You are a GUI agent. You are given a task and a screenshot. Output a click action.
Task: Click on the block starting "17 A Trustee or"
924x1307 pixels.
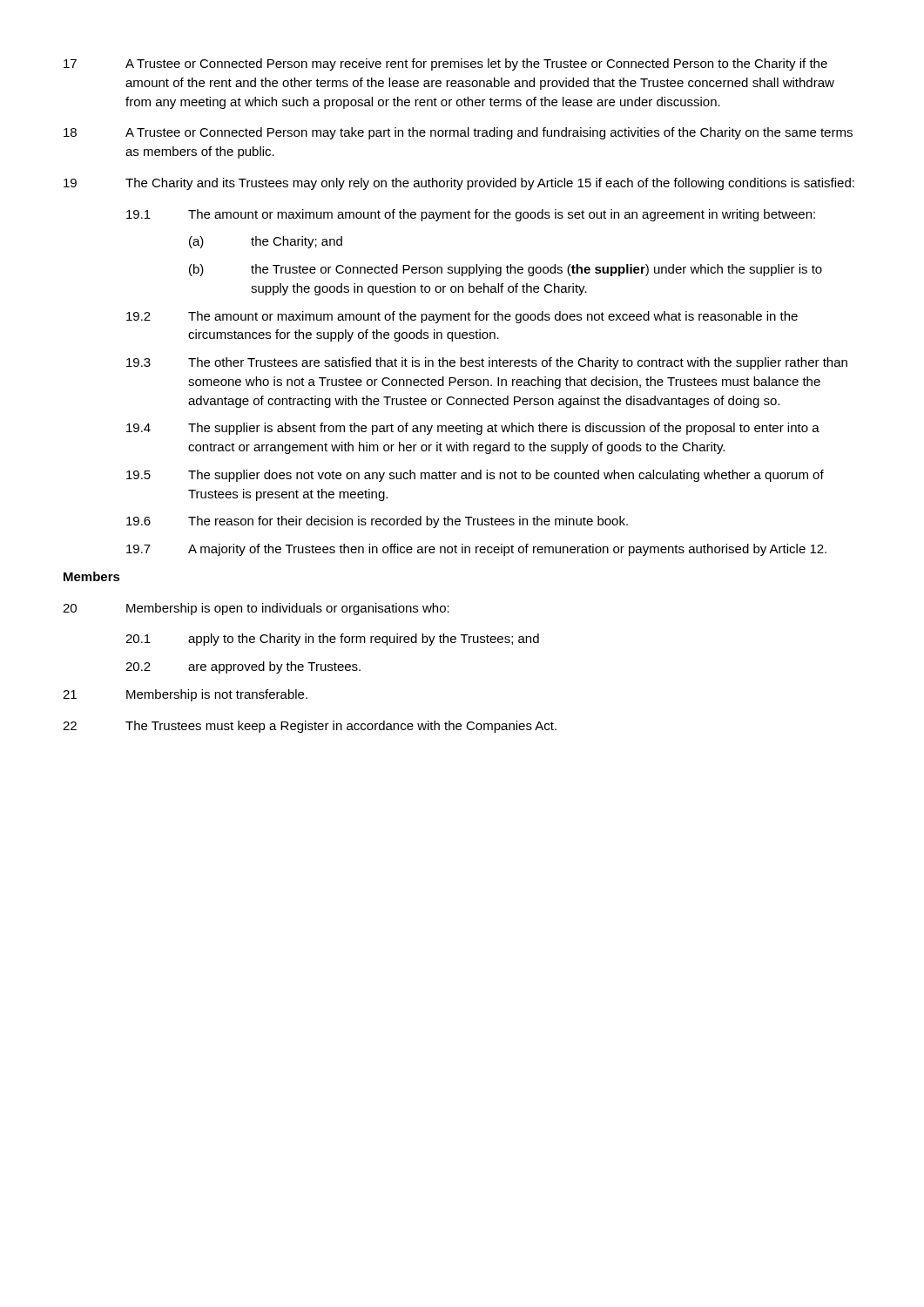[462, 82]
